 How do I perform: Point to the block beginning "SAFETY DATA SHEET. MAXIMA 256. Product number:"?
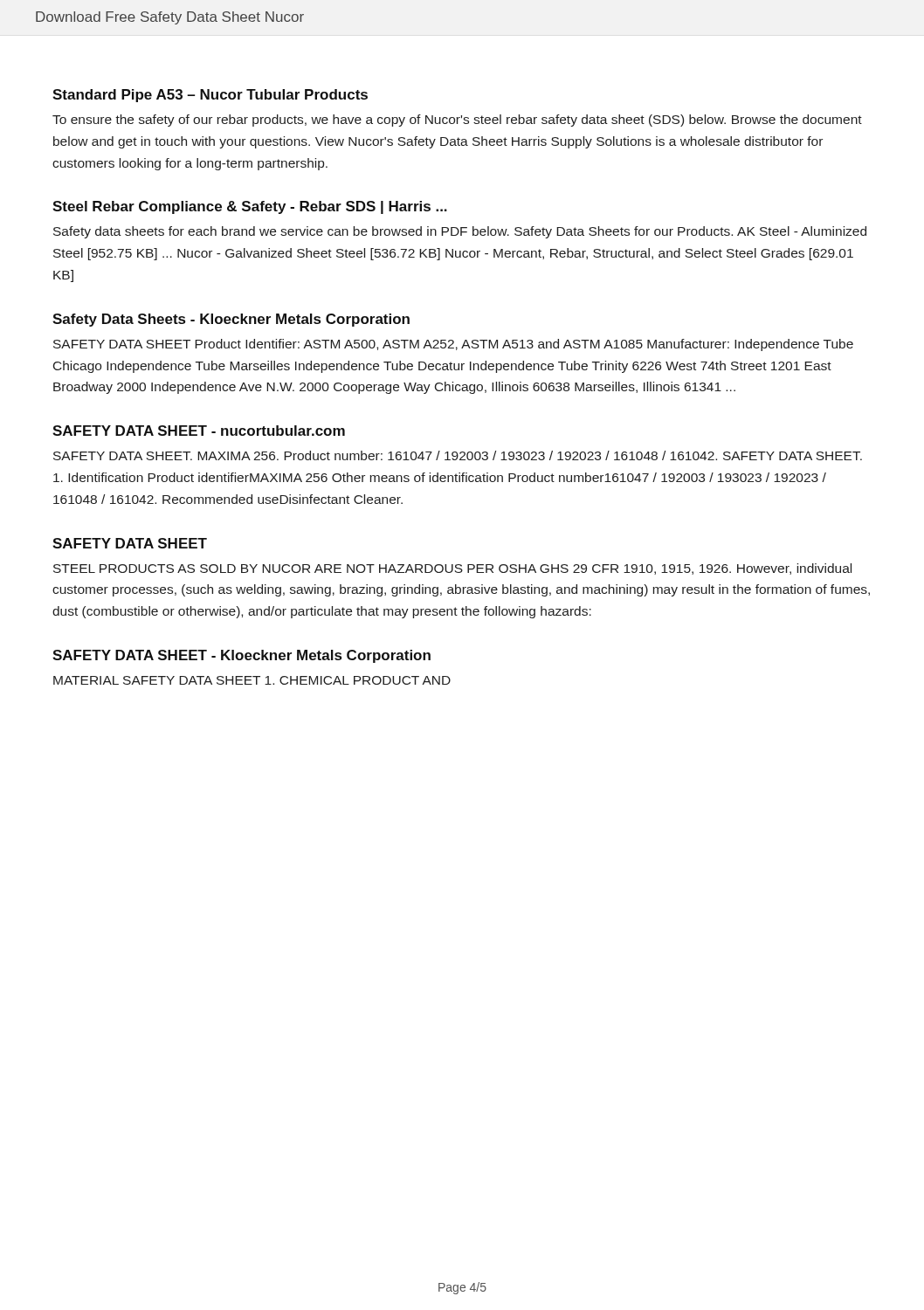[458, 477]
